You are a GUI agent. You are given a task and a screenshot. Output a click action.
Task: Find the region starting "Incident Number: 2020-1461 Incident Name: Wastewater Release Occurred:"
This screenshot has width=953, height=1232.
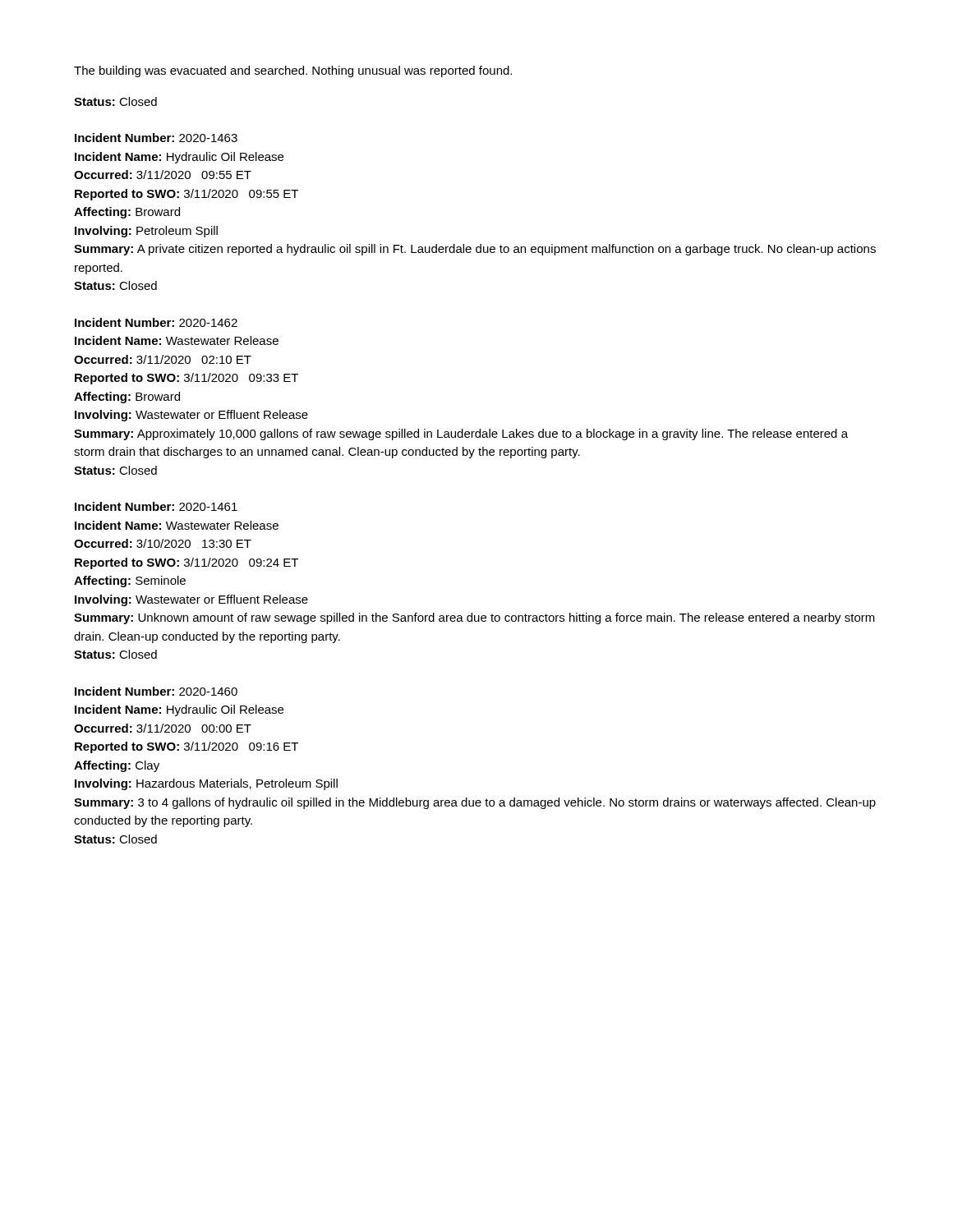click(x=156, y=506)
